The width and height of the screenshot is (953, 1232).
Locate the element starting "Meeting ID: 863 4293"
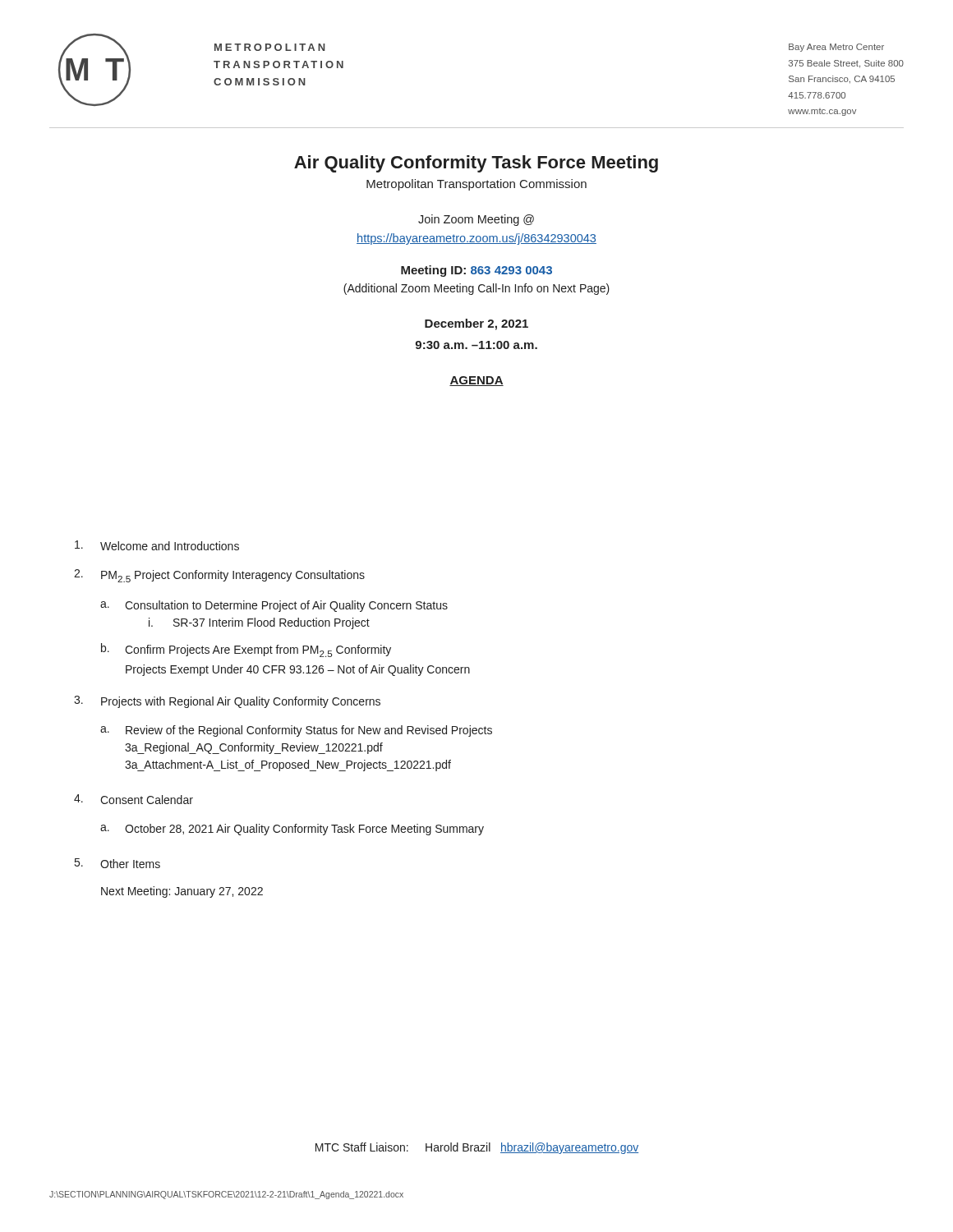pyautogui.click(x=476, y=270)
